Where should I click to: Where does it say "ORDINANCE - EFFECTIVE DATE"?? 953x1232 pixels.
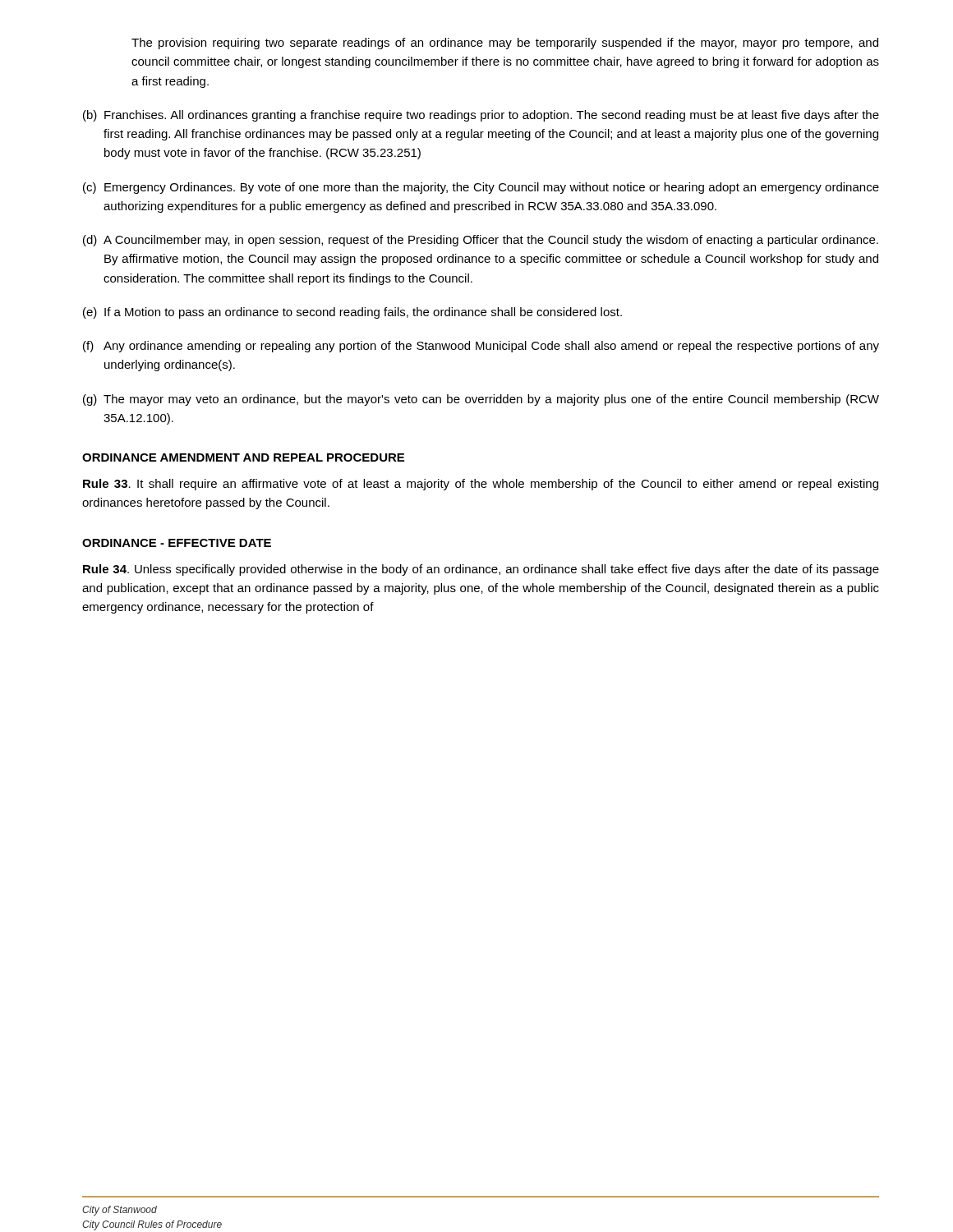coord(177,542)
